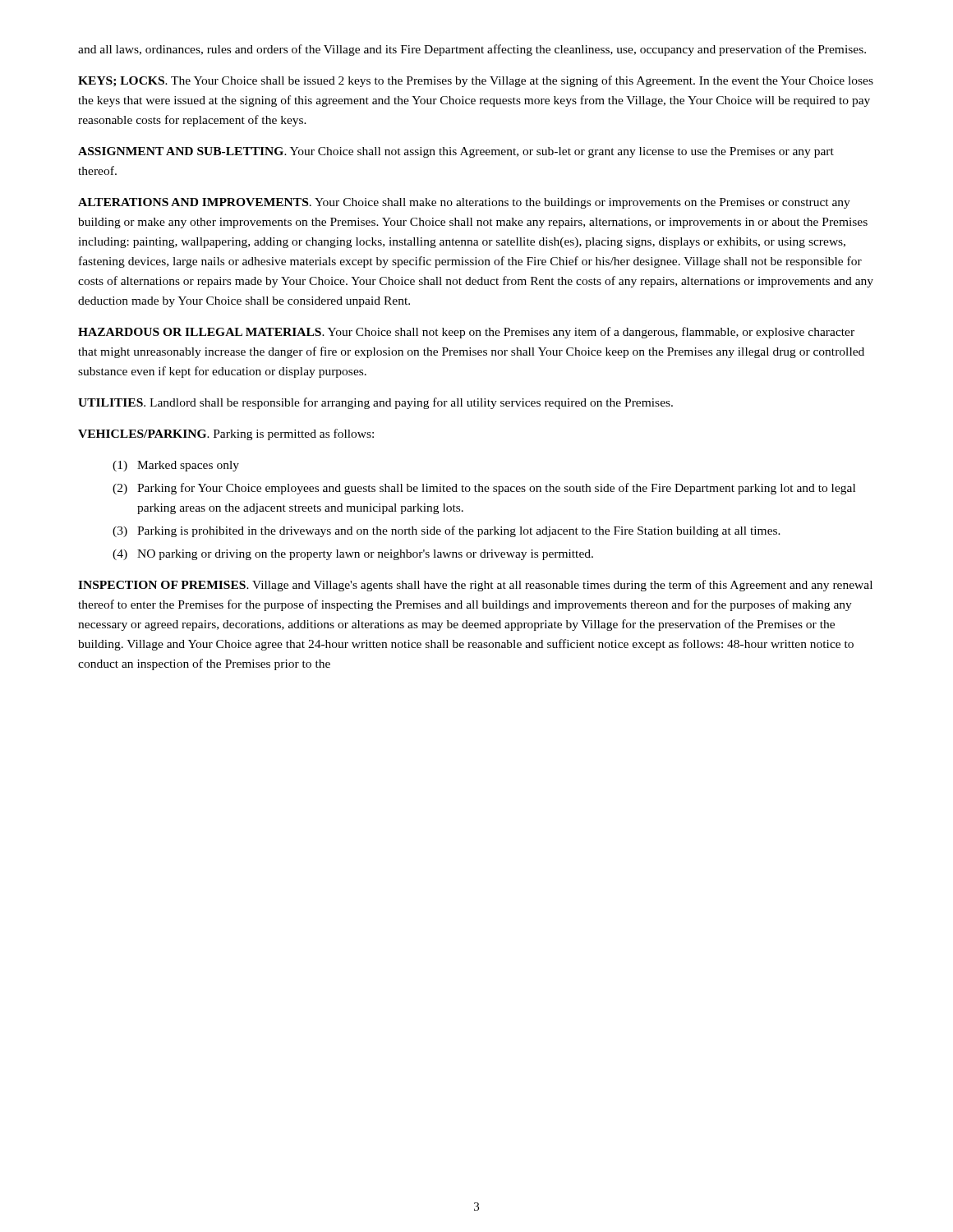Navigate to the element starting "(1) Marked spaces only"

click(176, 466)
